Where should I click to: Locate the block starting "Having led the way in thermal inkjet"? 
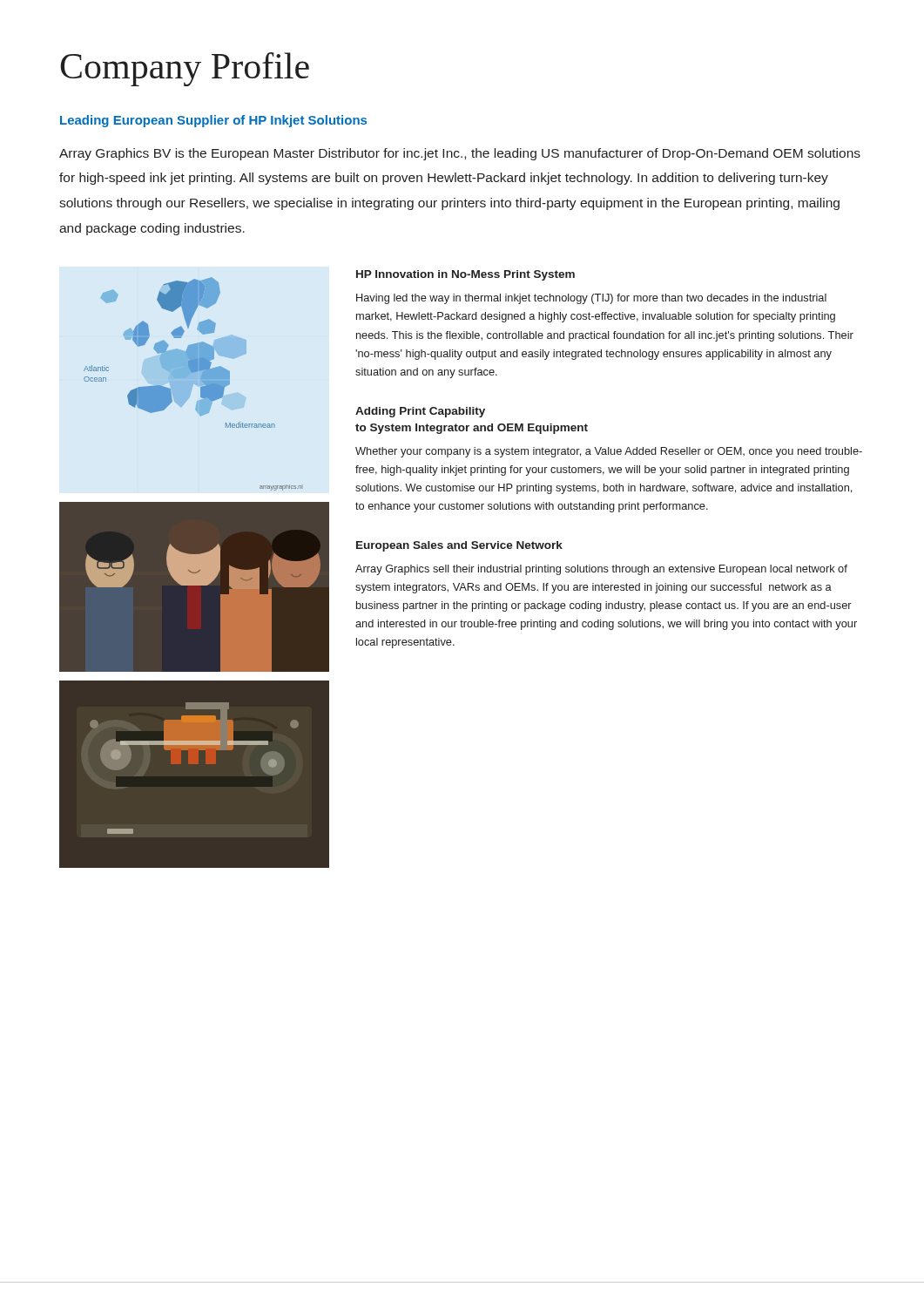[x=610, y=335]
